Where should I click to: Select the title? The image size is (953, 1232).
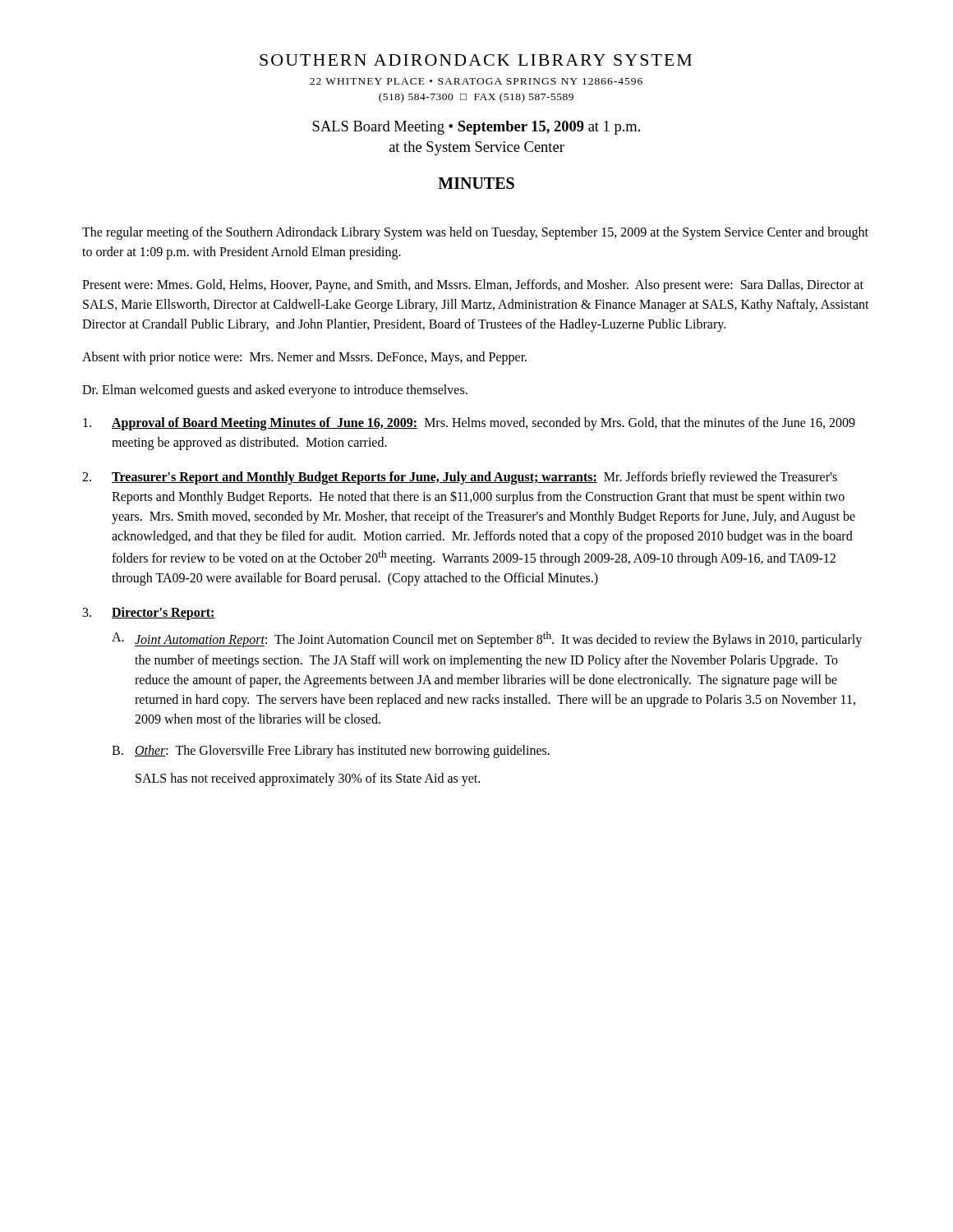pyautogui.click(x=476, y=60)
